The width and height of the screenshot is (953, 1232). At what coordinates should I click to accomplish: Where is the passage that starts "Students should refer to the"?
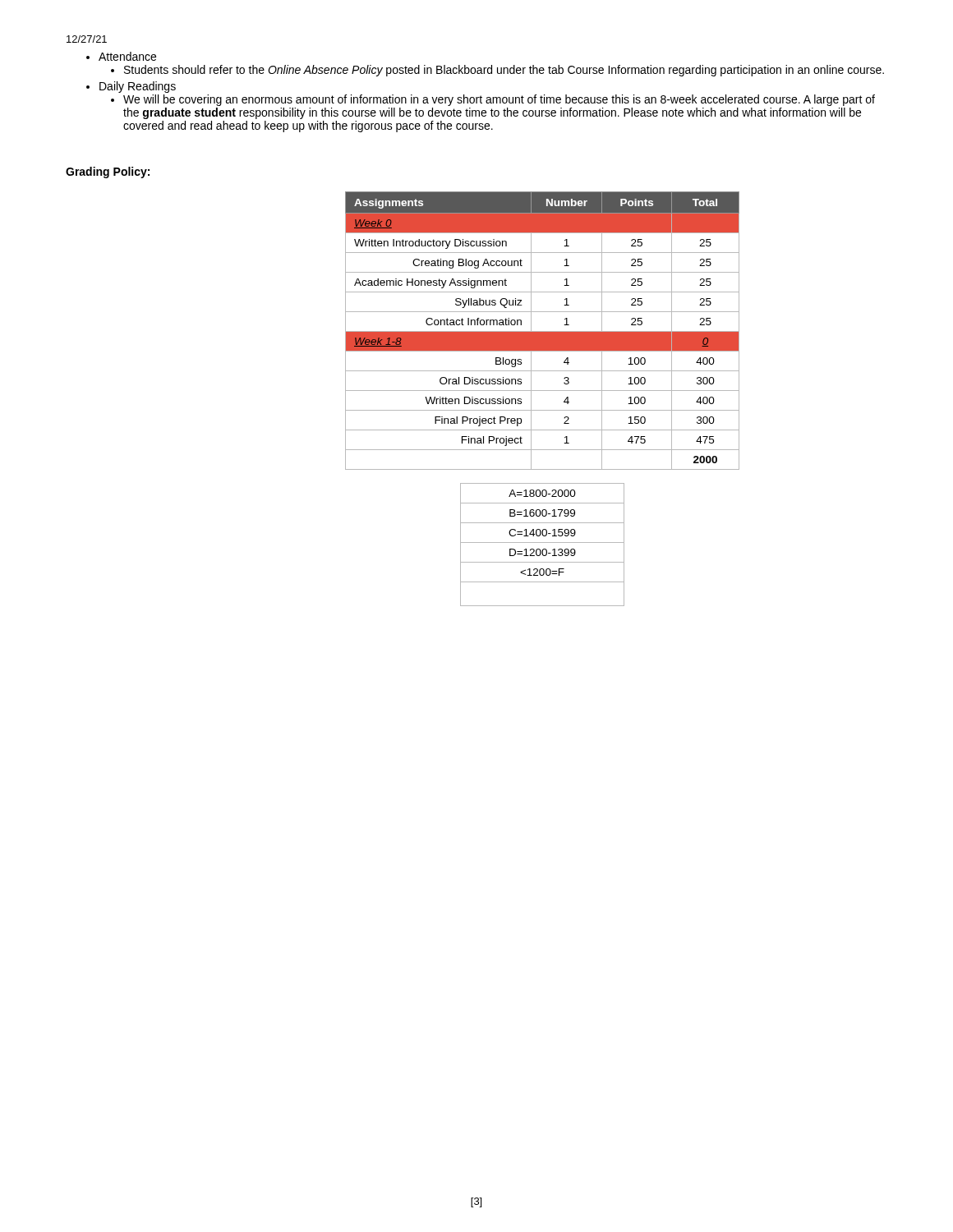pyautogui.click(x=504, y=70)
